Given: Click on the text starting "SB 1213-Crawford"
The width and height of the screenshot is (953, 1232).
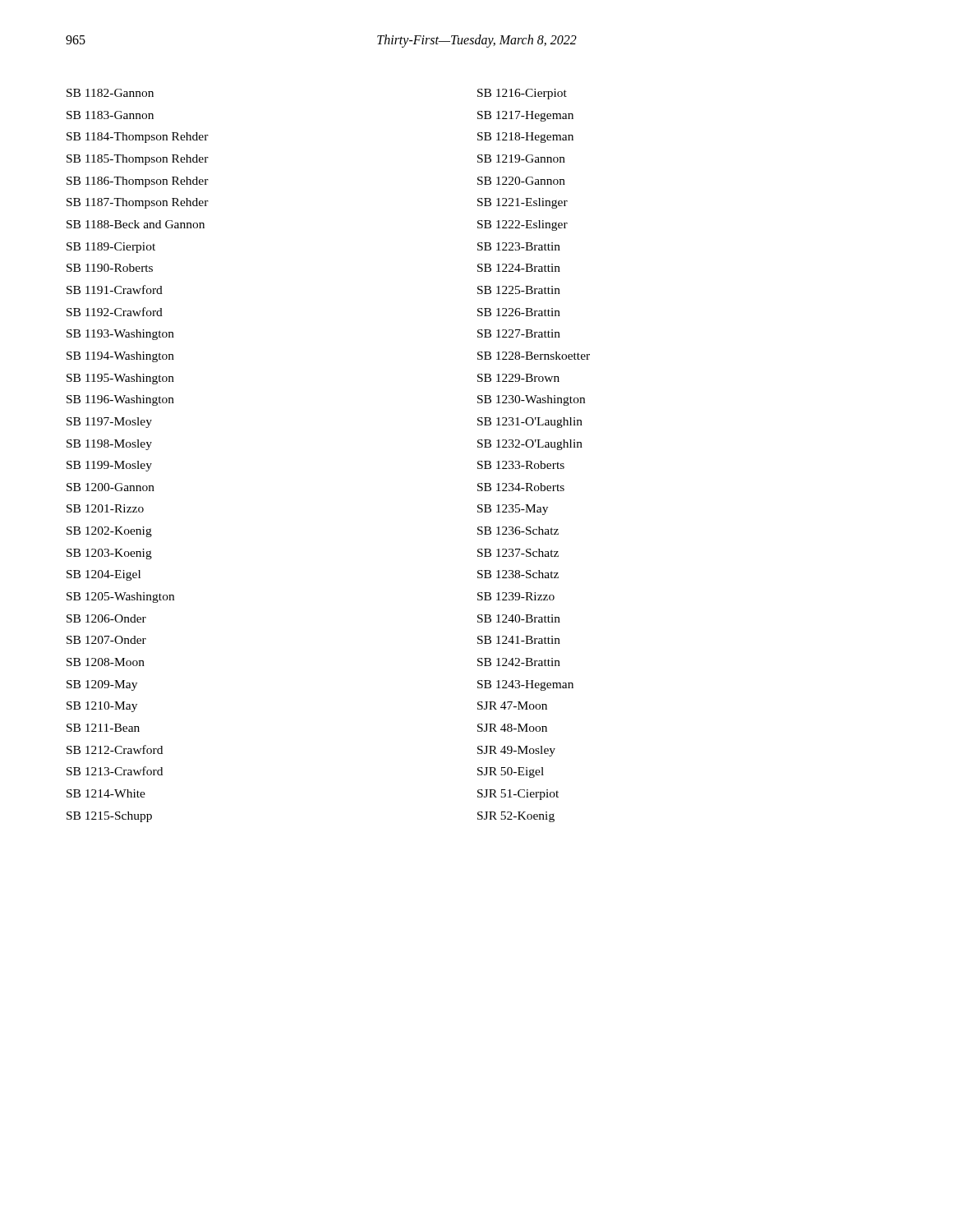Looking at the screenshot, I should [114, 771].
